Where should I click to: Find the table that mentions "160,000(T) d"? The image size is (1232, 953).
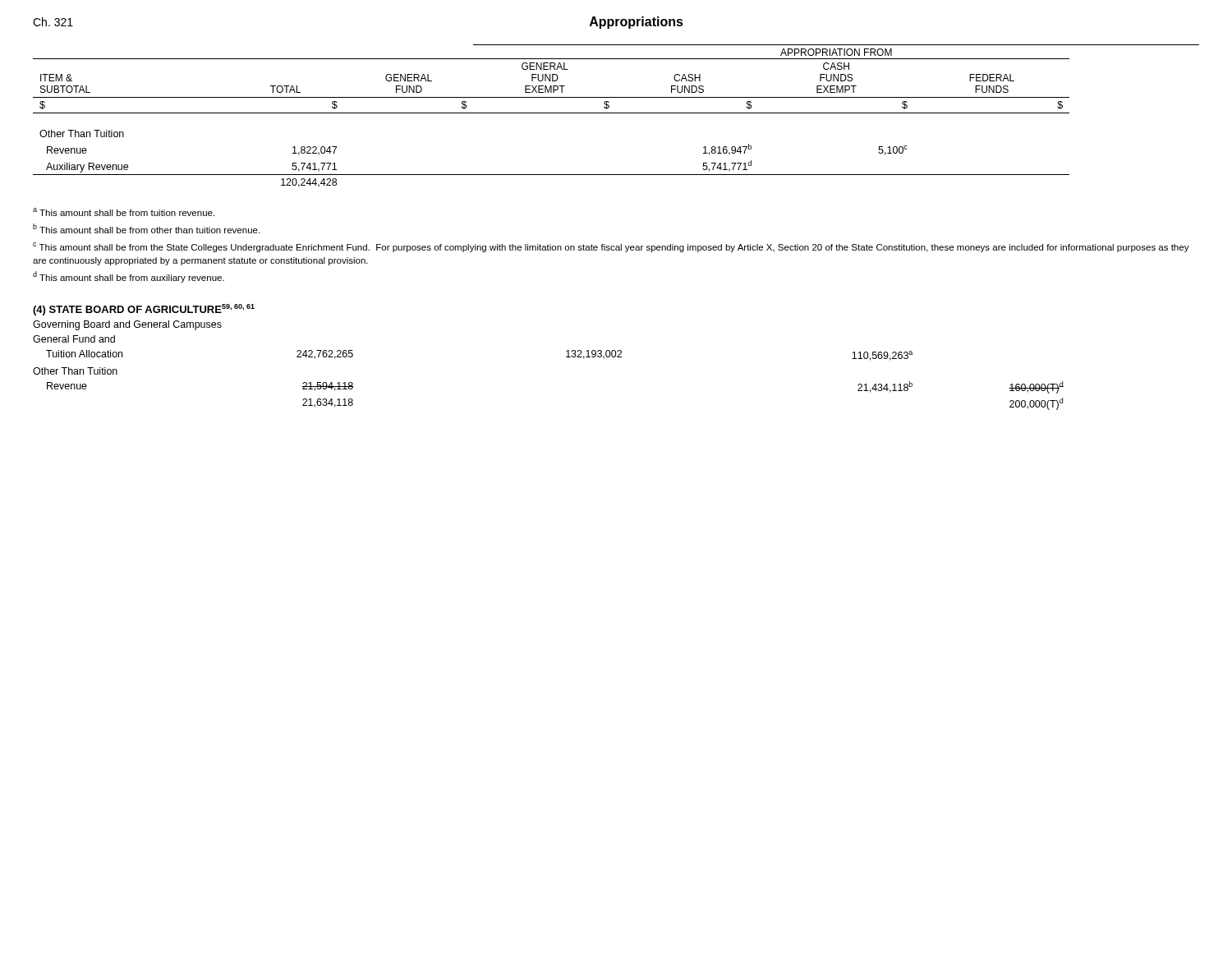pyautogui.click(x=616, y=372)
